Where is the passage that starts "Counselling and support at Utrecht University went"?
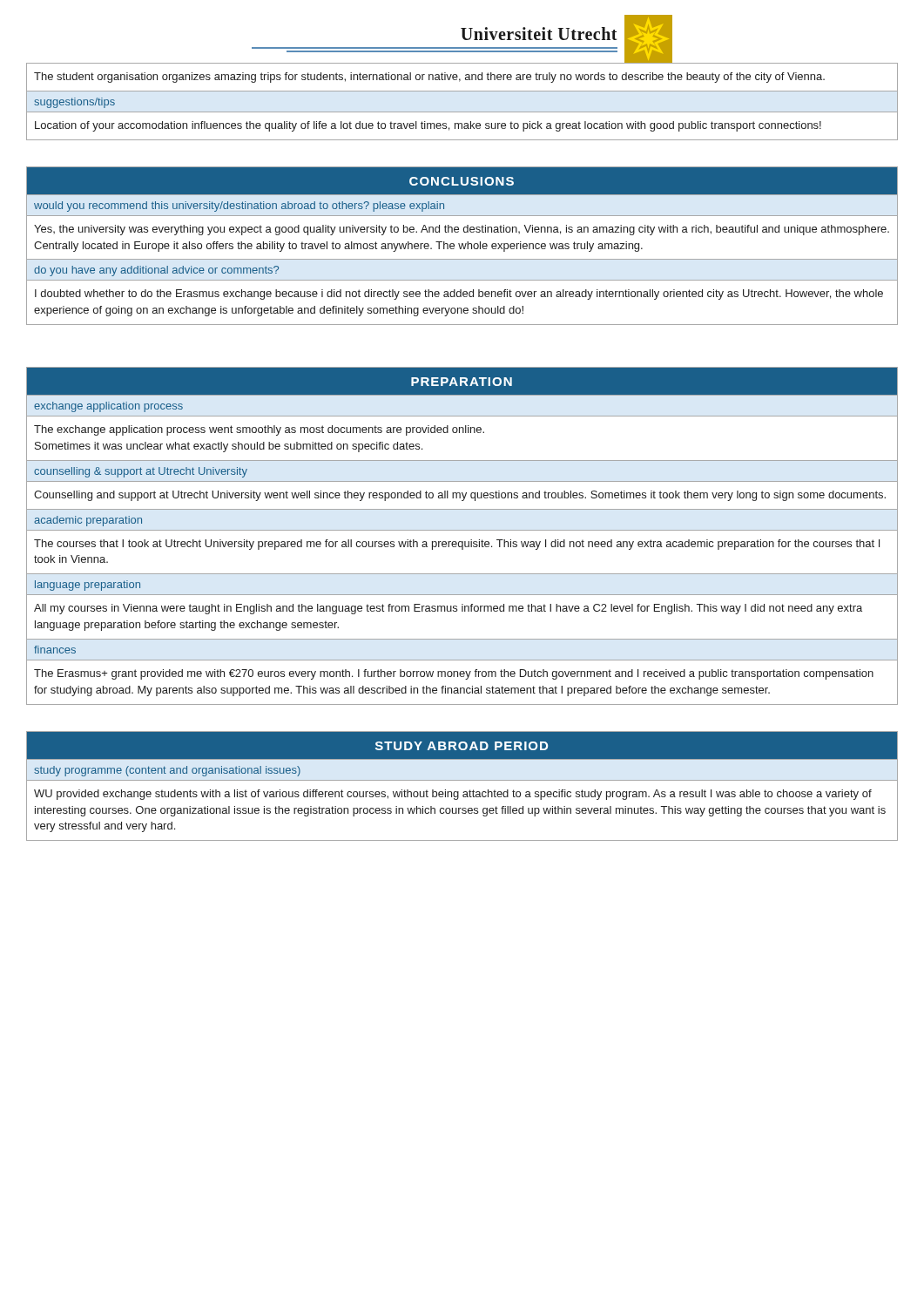924x1307 pixels. point(460,494)
